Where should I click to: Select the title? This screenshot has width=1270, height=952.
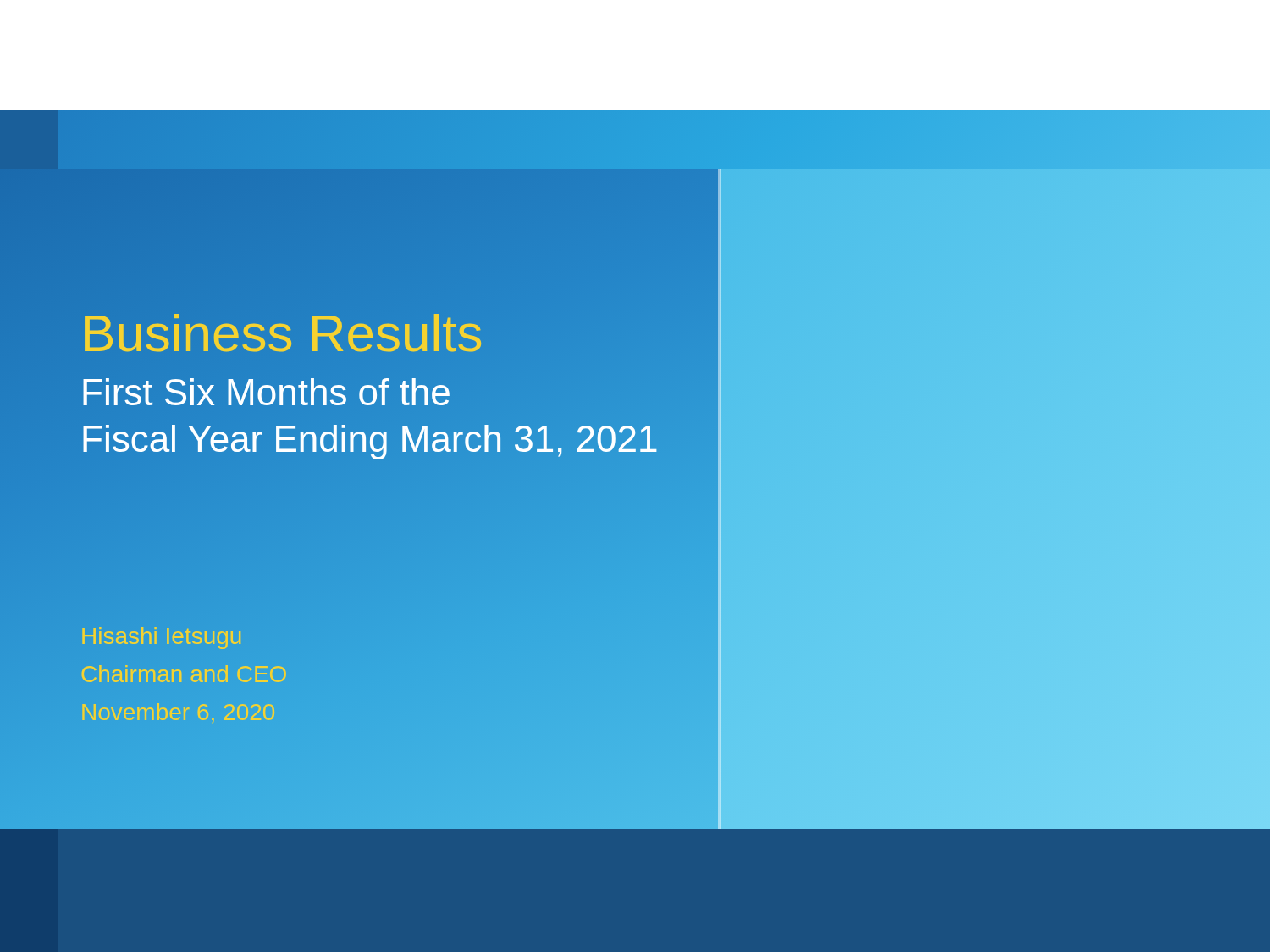point(385,383)
